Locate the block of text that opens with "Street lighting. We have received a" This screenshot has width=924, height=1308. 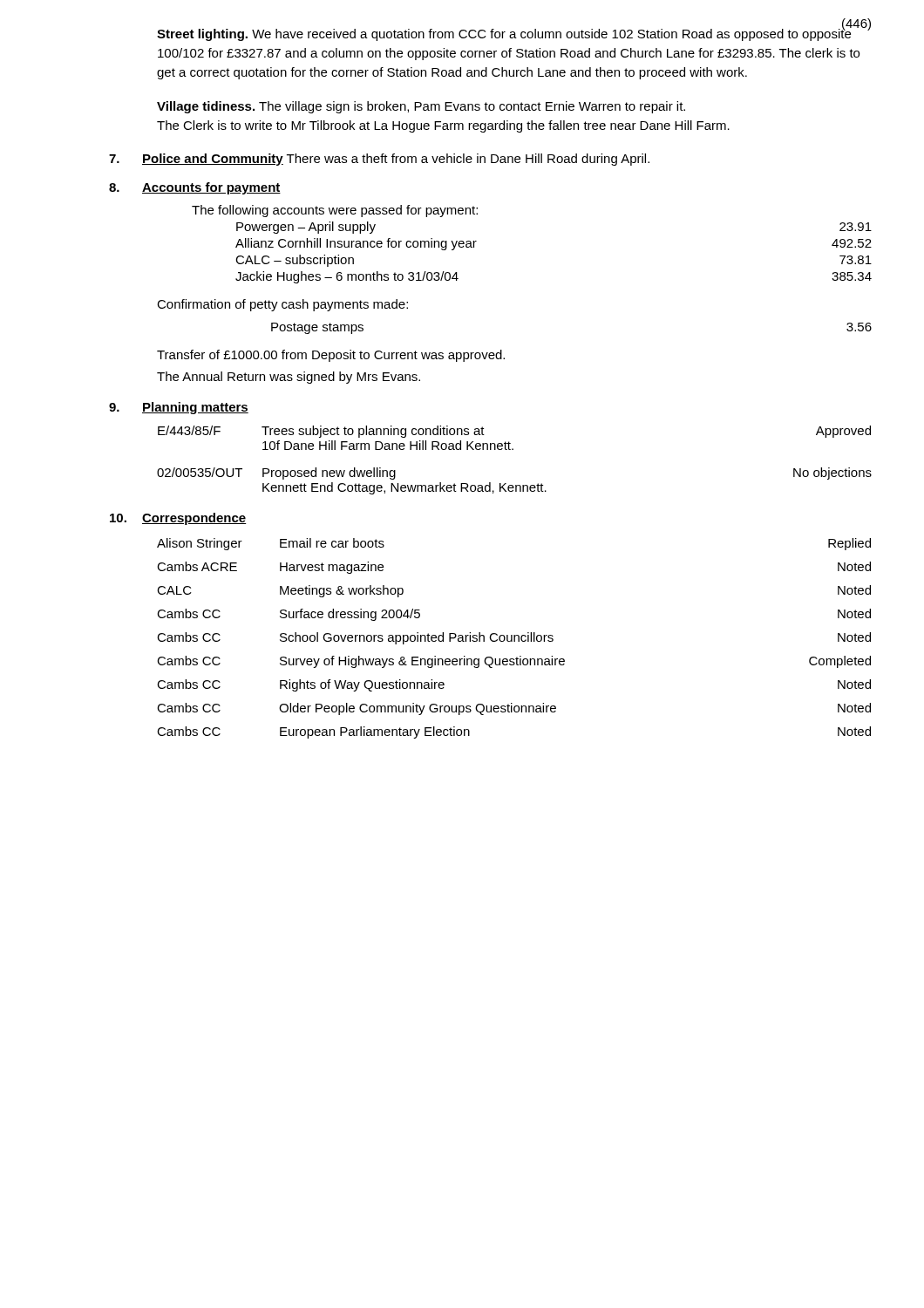click(514, 53)
